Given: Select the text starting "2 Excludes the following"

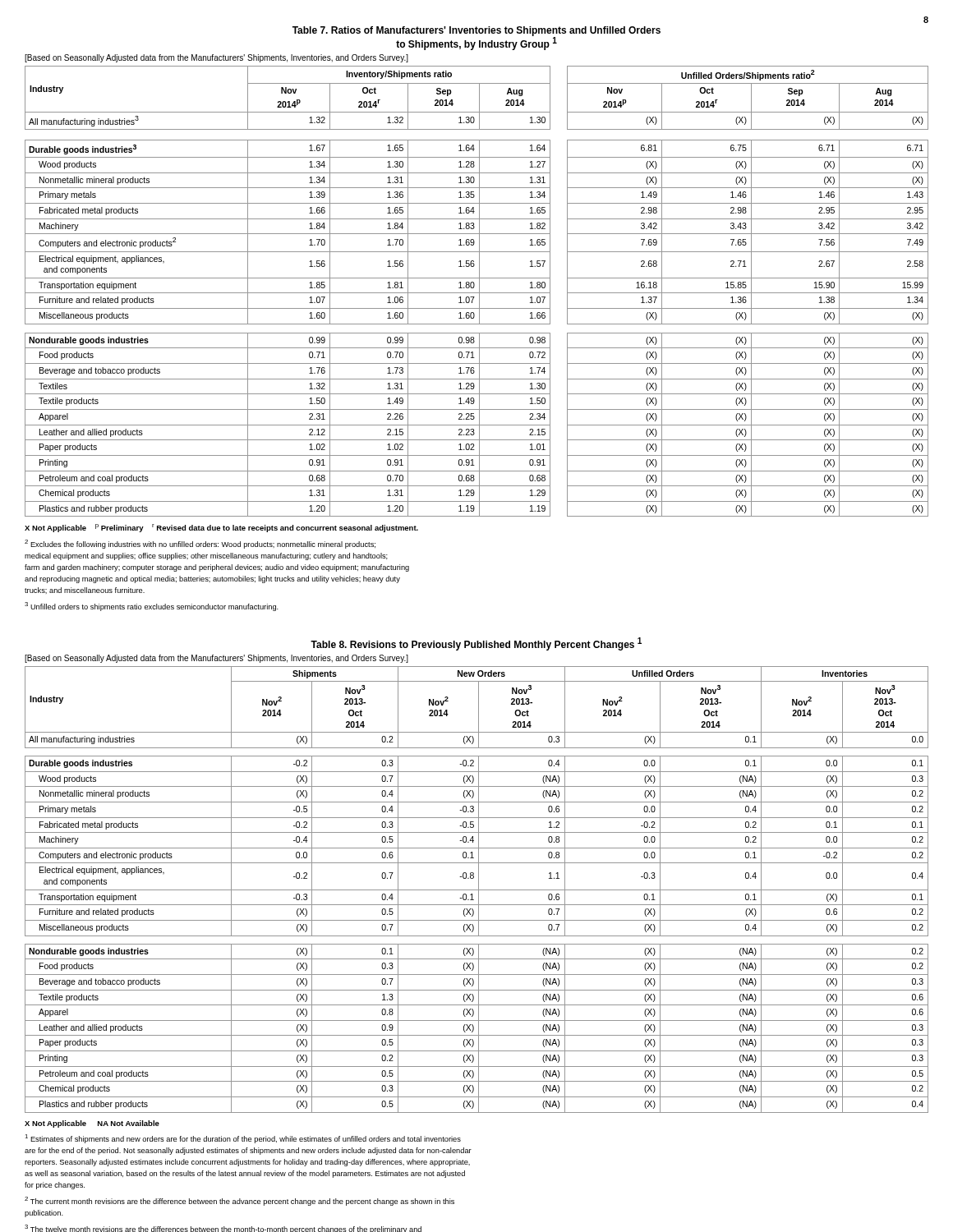Looking at the screenshot, I should [217, 566].
